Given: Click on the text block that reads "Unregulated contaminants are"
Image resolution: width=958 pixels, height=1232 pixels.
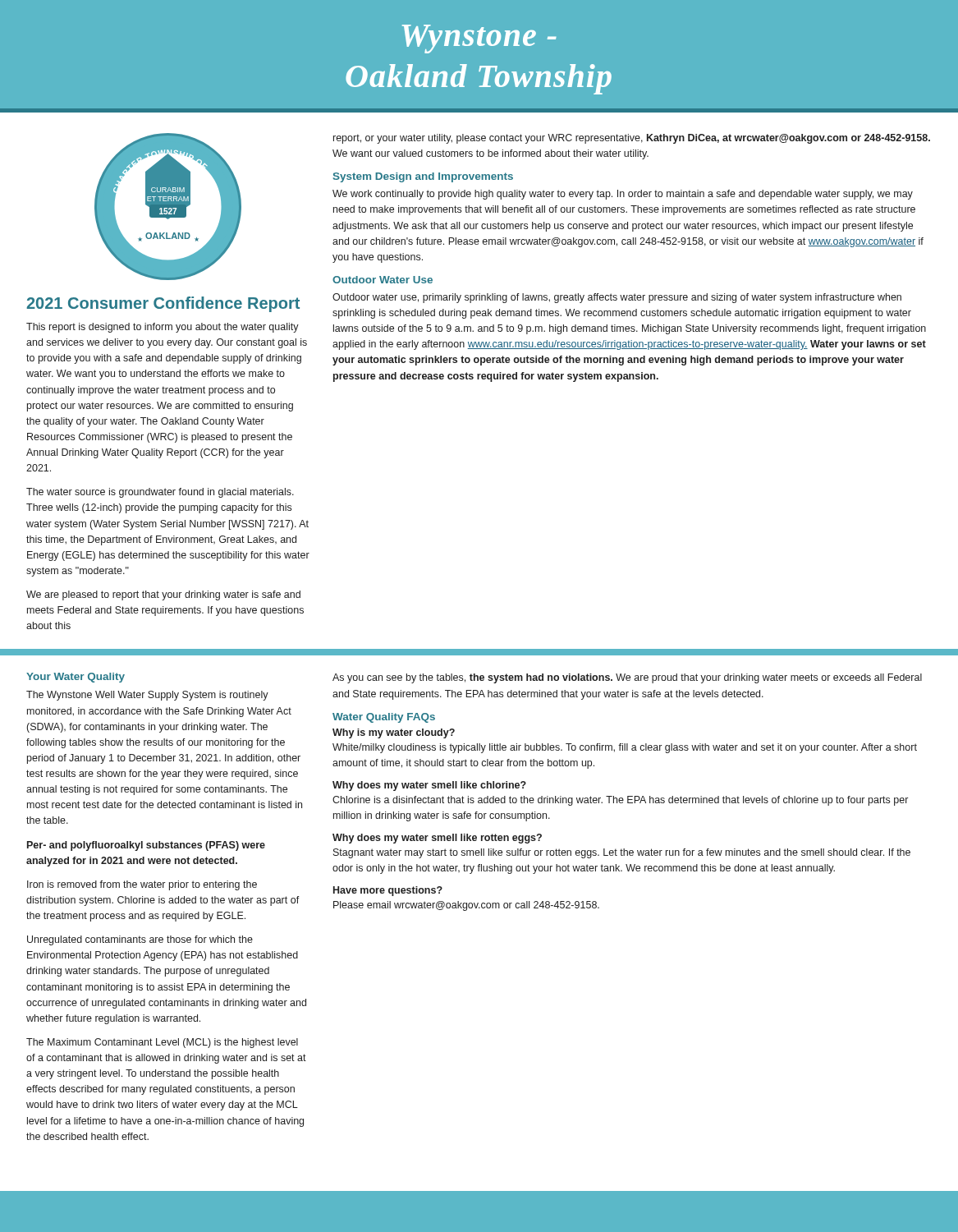Looking at the screenshot, I should pos(167,979).
